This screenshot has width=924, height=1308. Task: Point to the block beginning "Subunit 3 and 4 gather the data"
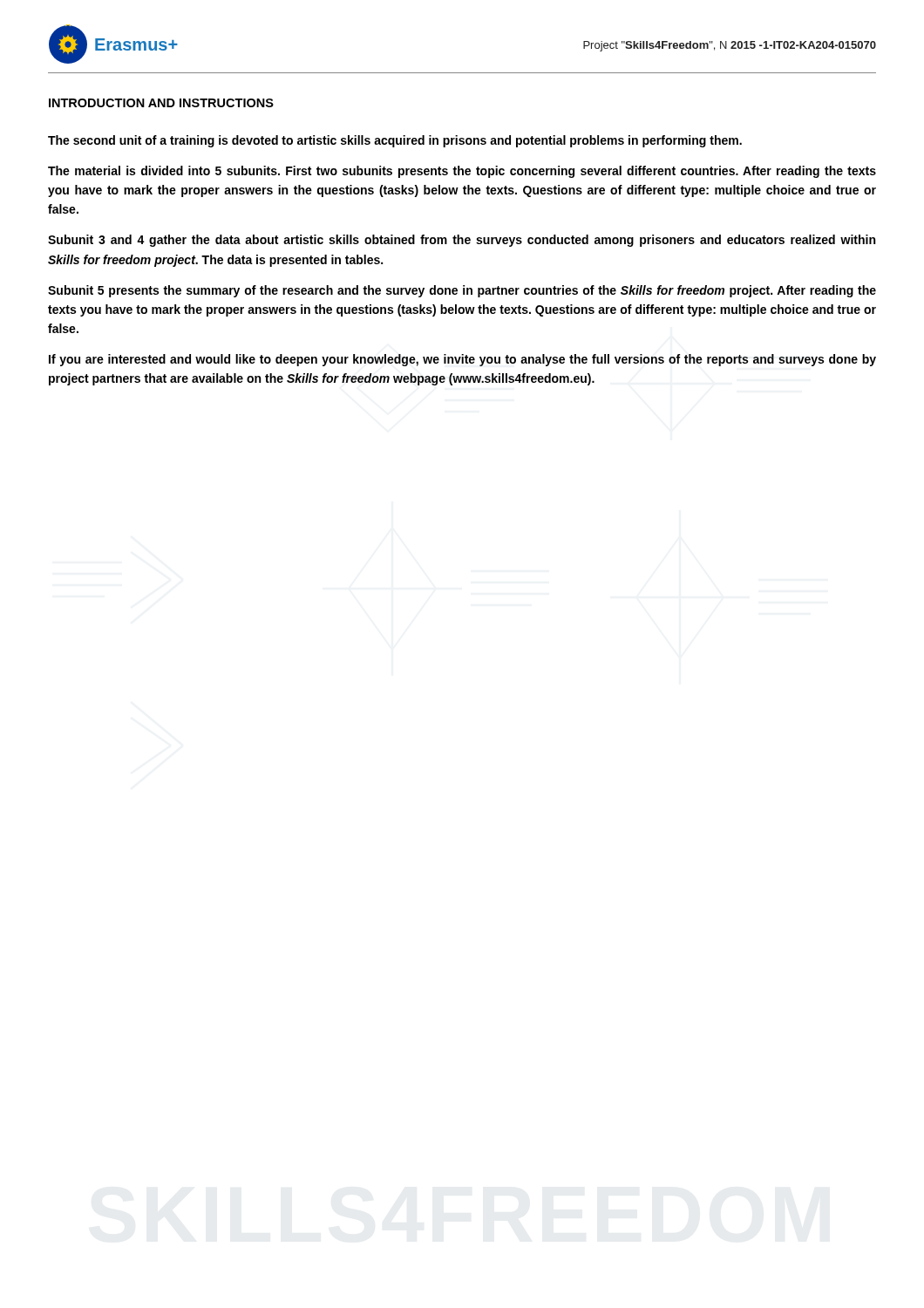tap(462, 250)
